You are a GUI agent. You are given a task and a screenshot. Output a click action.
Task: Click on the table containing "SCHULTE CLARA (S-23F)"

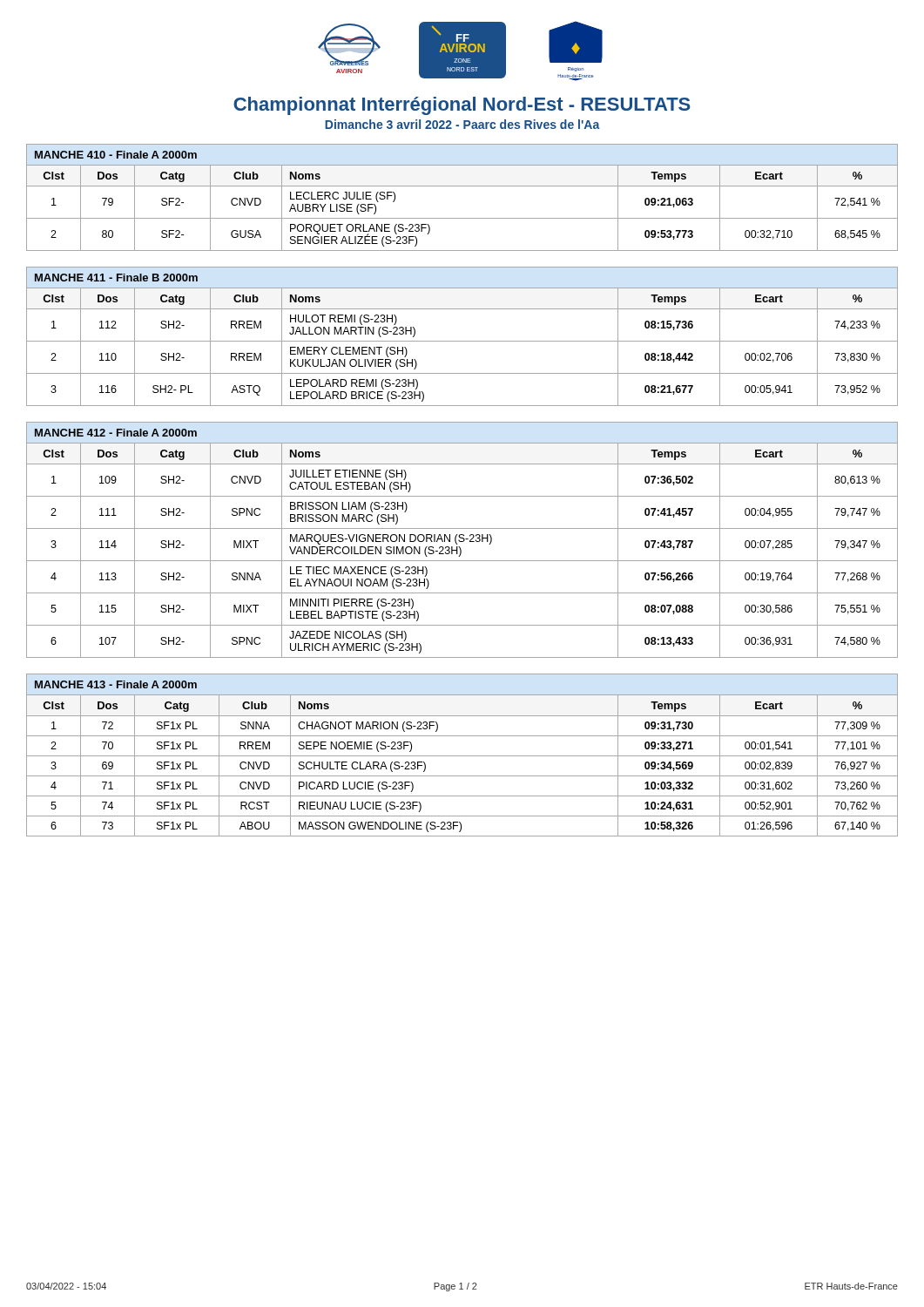click(x=462, y=755)
